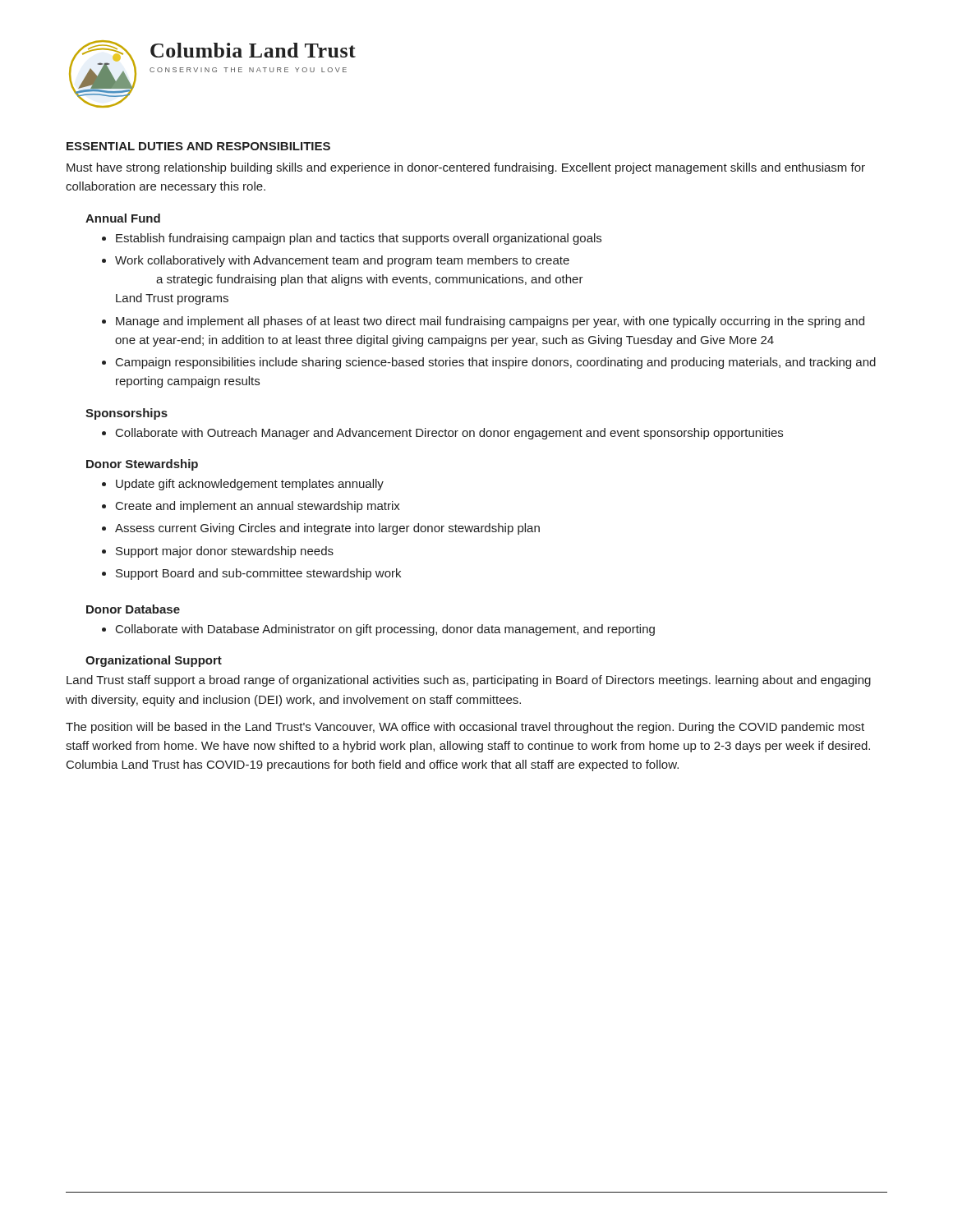Click the logo

point(476,74)
